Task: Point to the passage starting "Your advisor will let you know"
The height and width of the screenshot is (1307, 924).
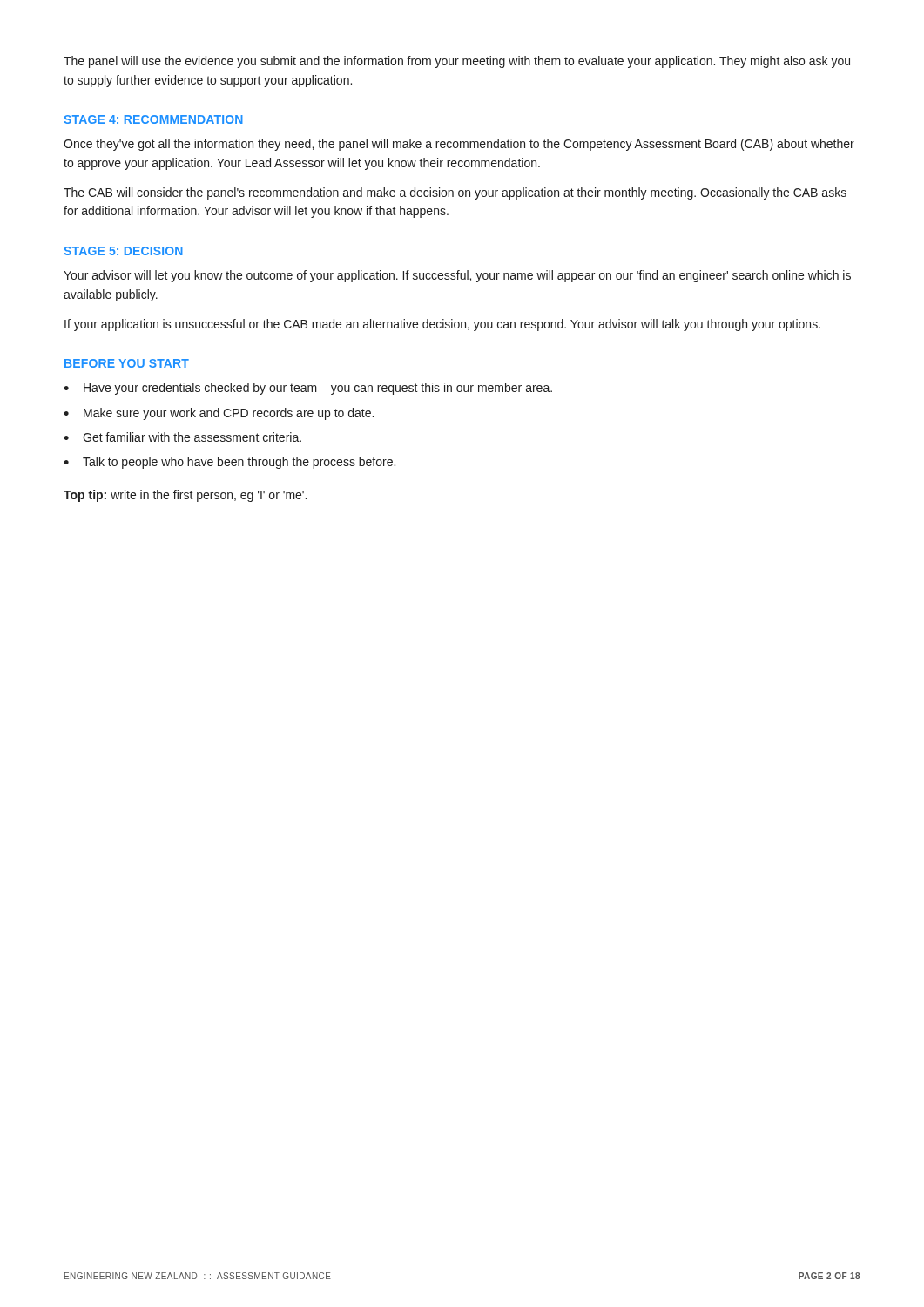Action: click(x=457, y=285)
